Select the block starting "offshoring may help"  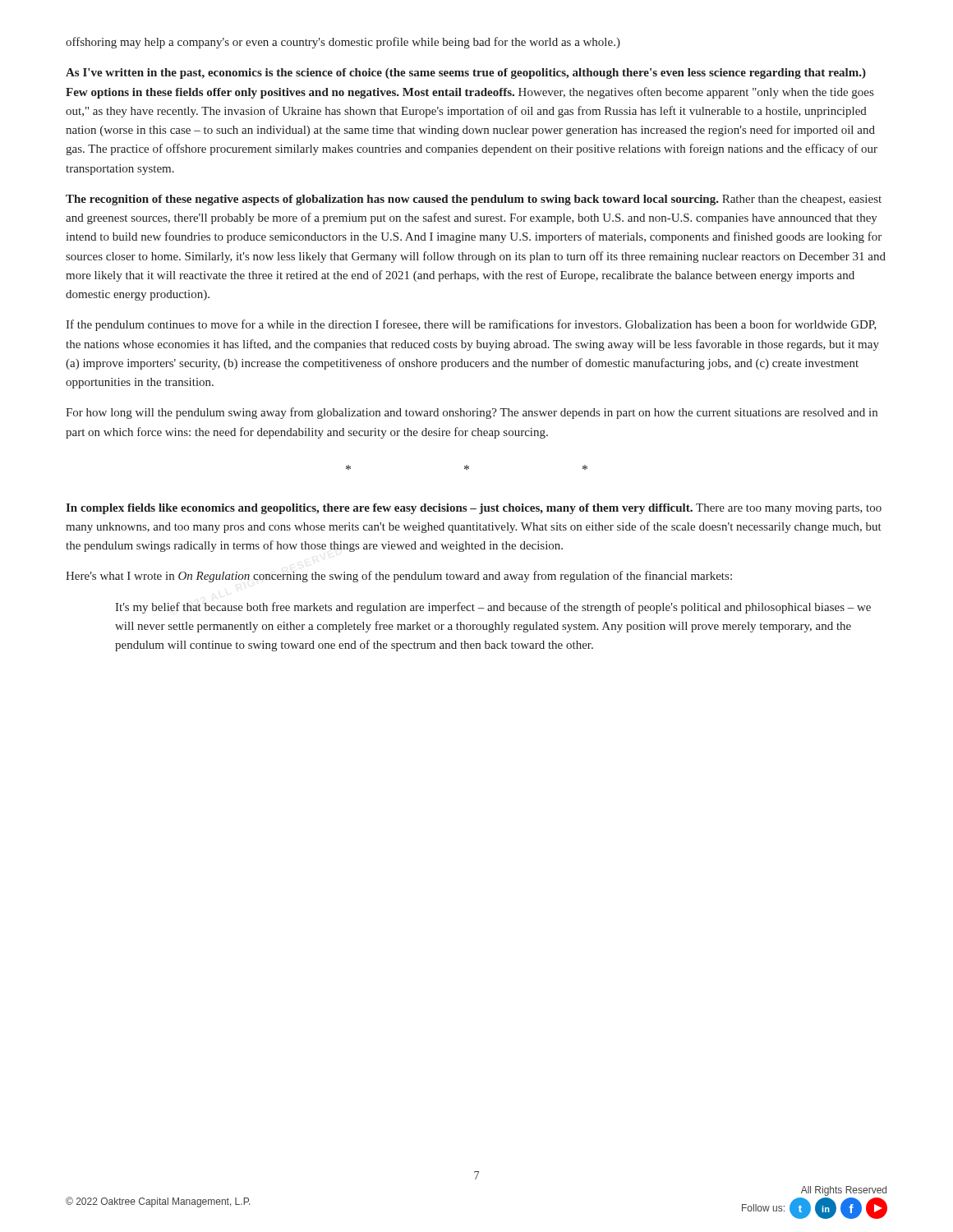476,42
